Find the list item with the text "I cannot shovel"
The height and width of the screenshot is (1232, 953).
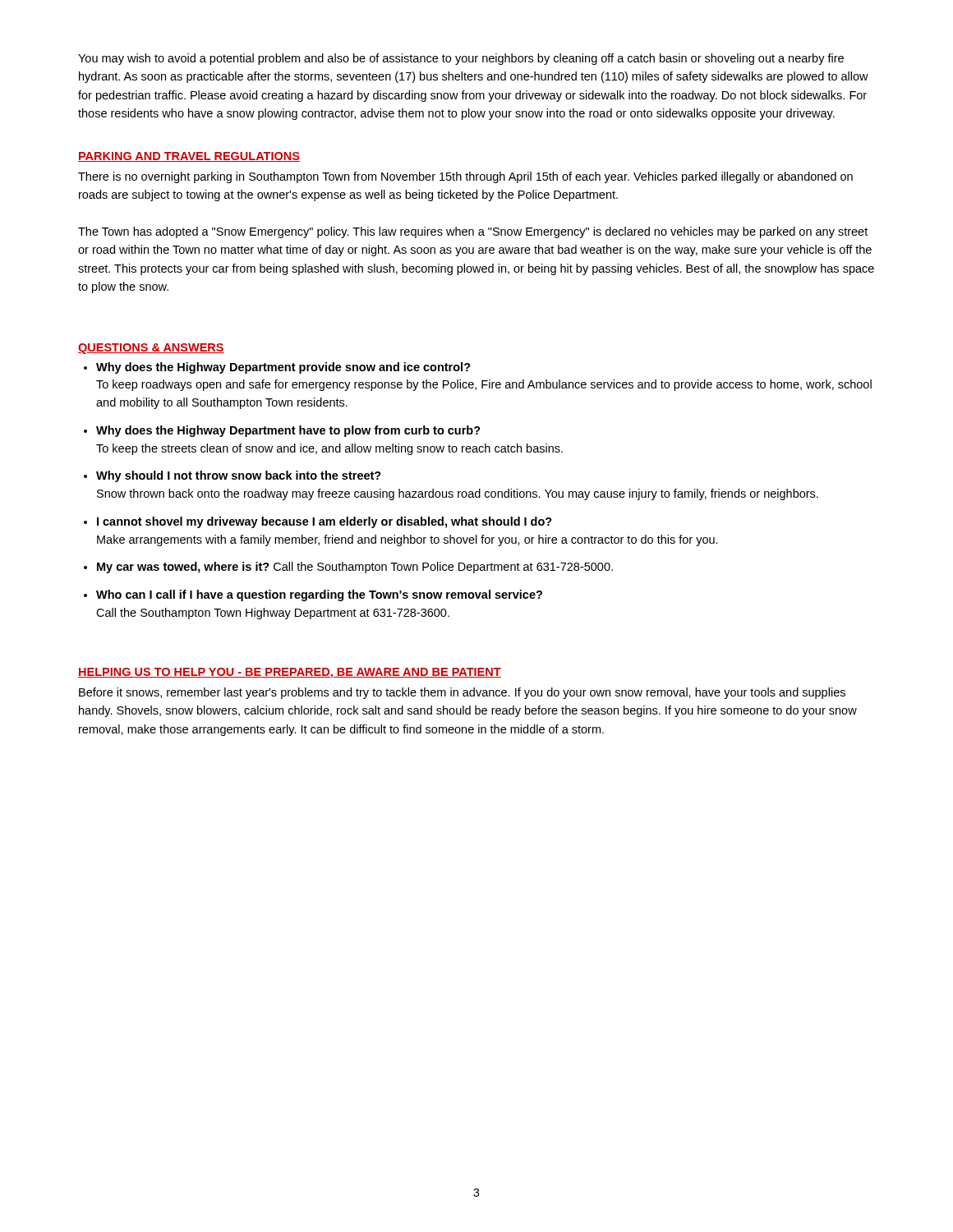[407, 530]
